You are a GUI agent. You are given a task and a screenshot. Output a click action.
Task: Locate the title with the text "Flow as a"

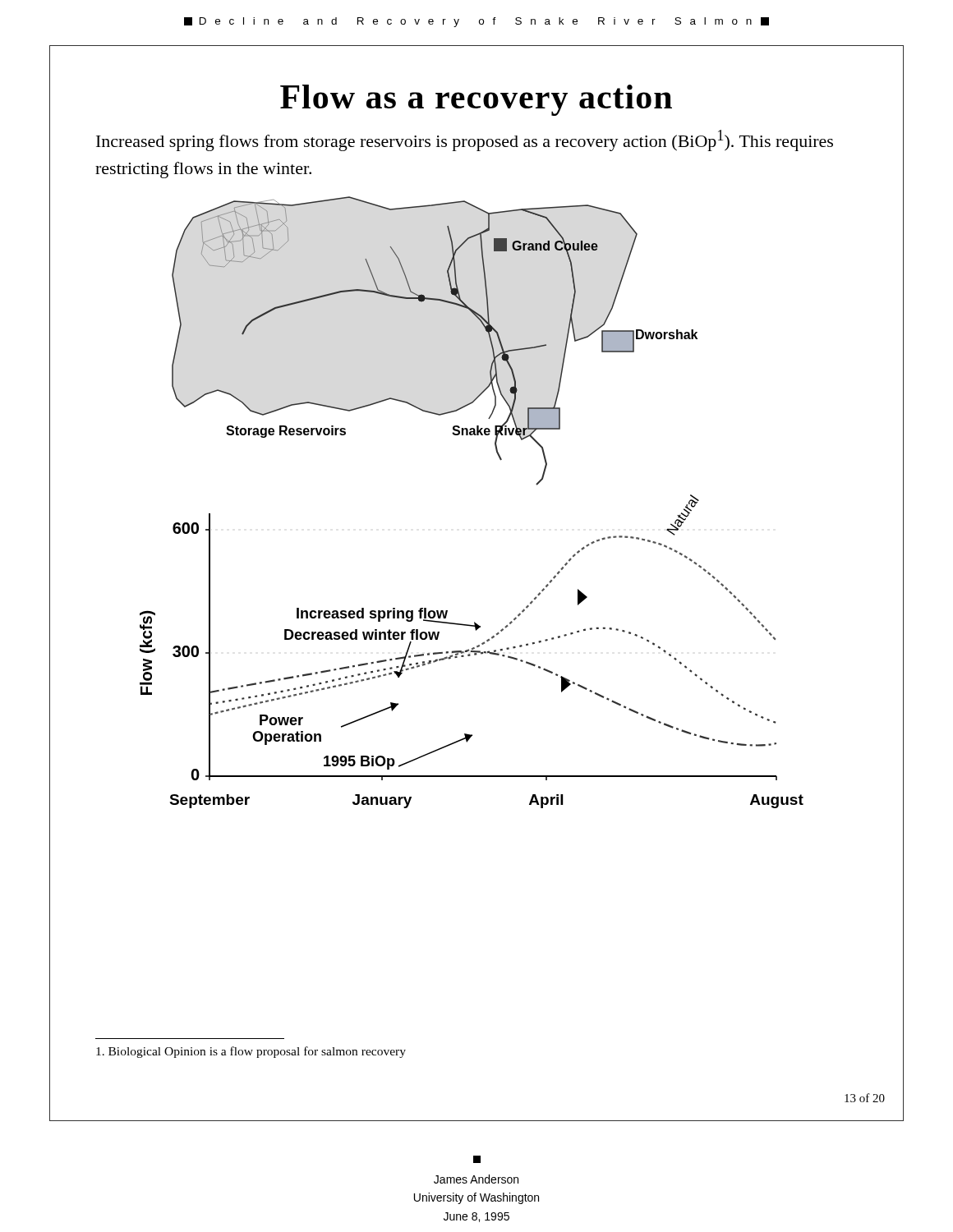pos(476,97)
